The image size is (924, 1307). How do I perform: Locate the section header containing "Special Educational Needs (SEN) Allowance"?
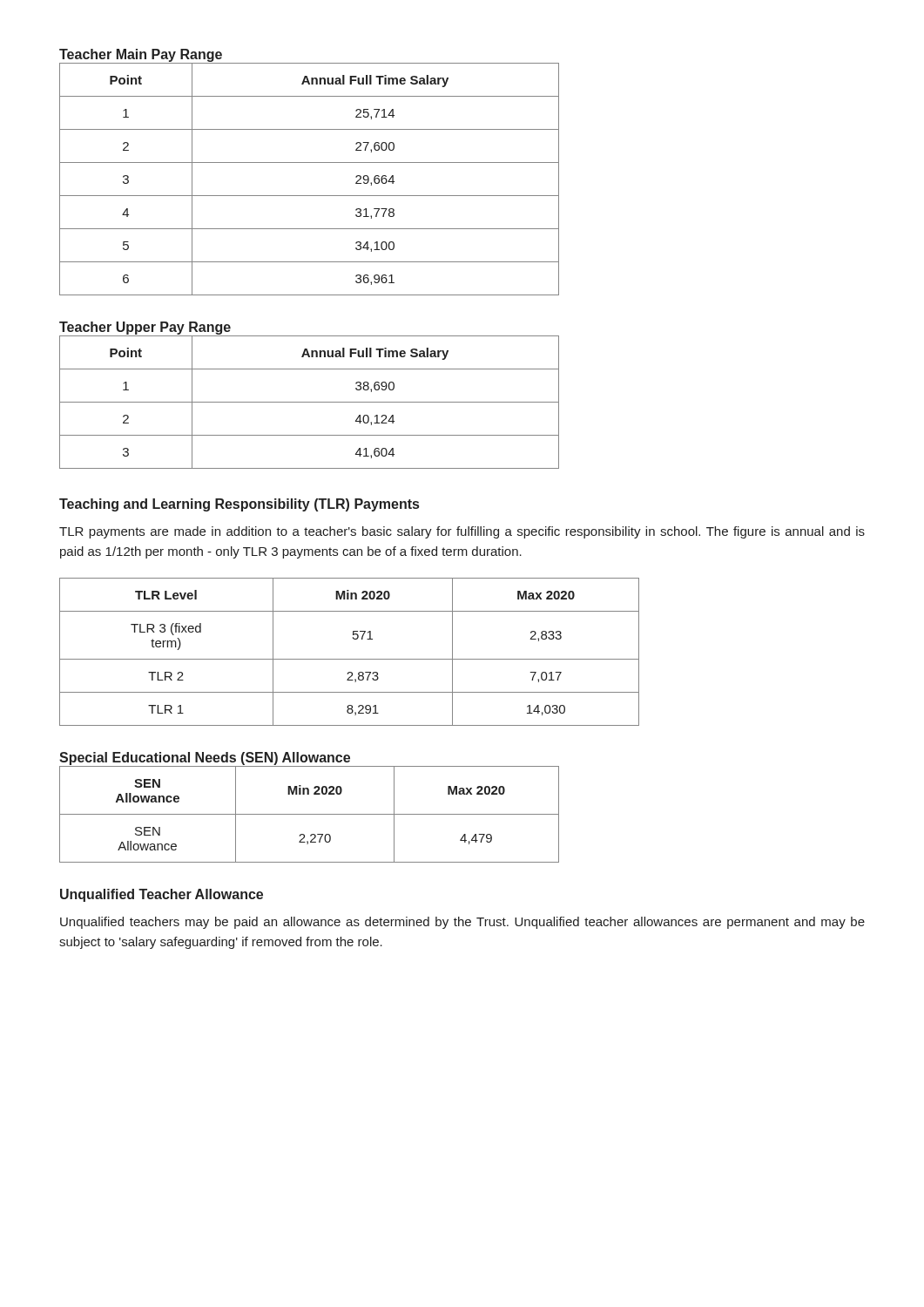coord(205,757)
